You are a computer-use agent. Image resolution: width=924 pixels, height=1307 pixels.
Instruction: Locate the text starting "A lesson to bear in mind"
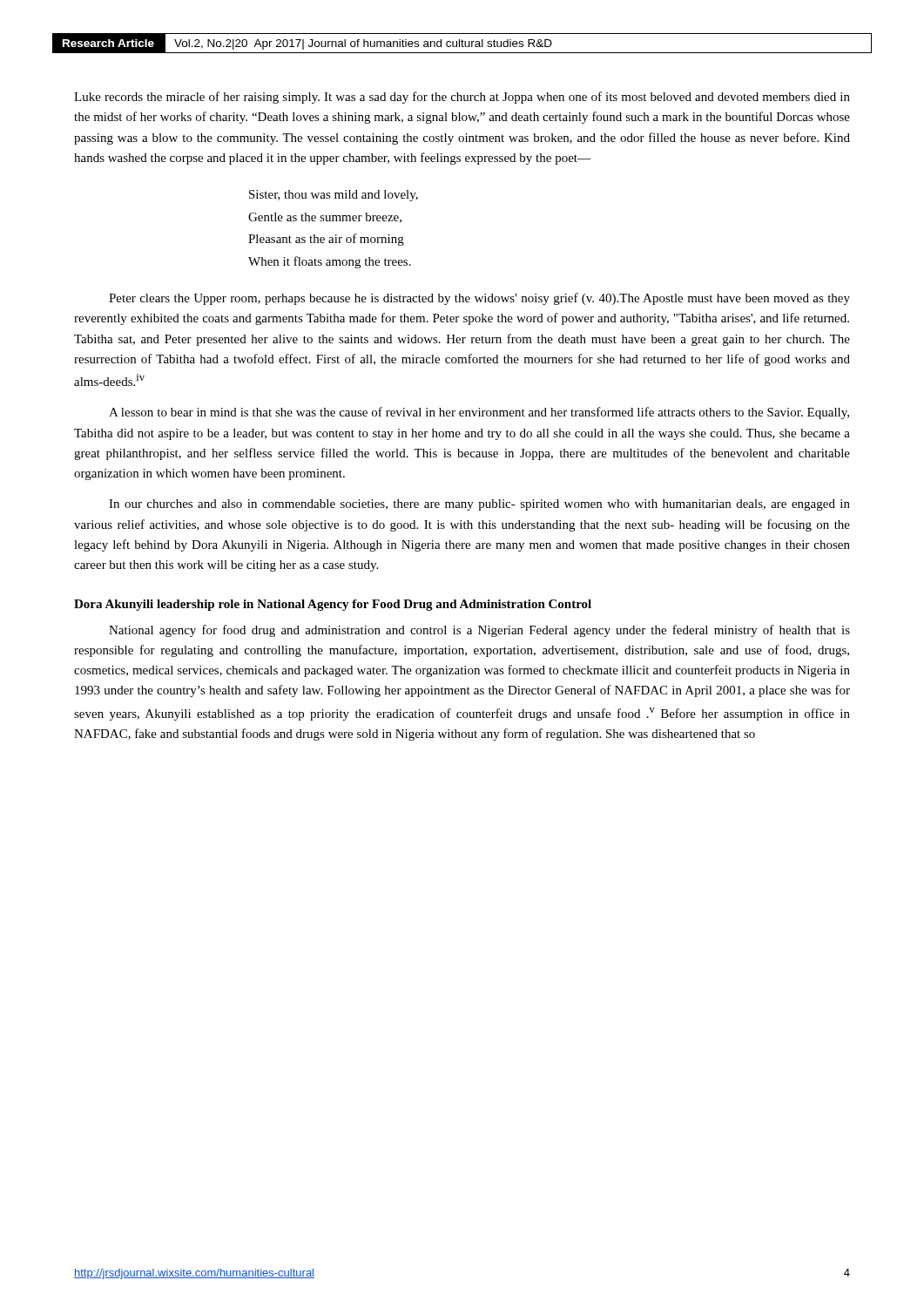(x=462, y=443)
